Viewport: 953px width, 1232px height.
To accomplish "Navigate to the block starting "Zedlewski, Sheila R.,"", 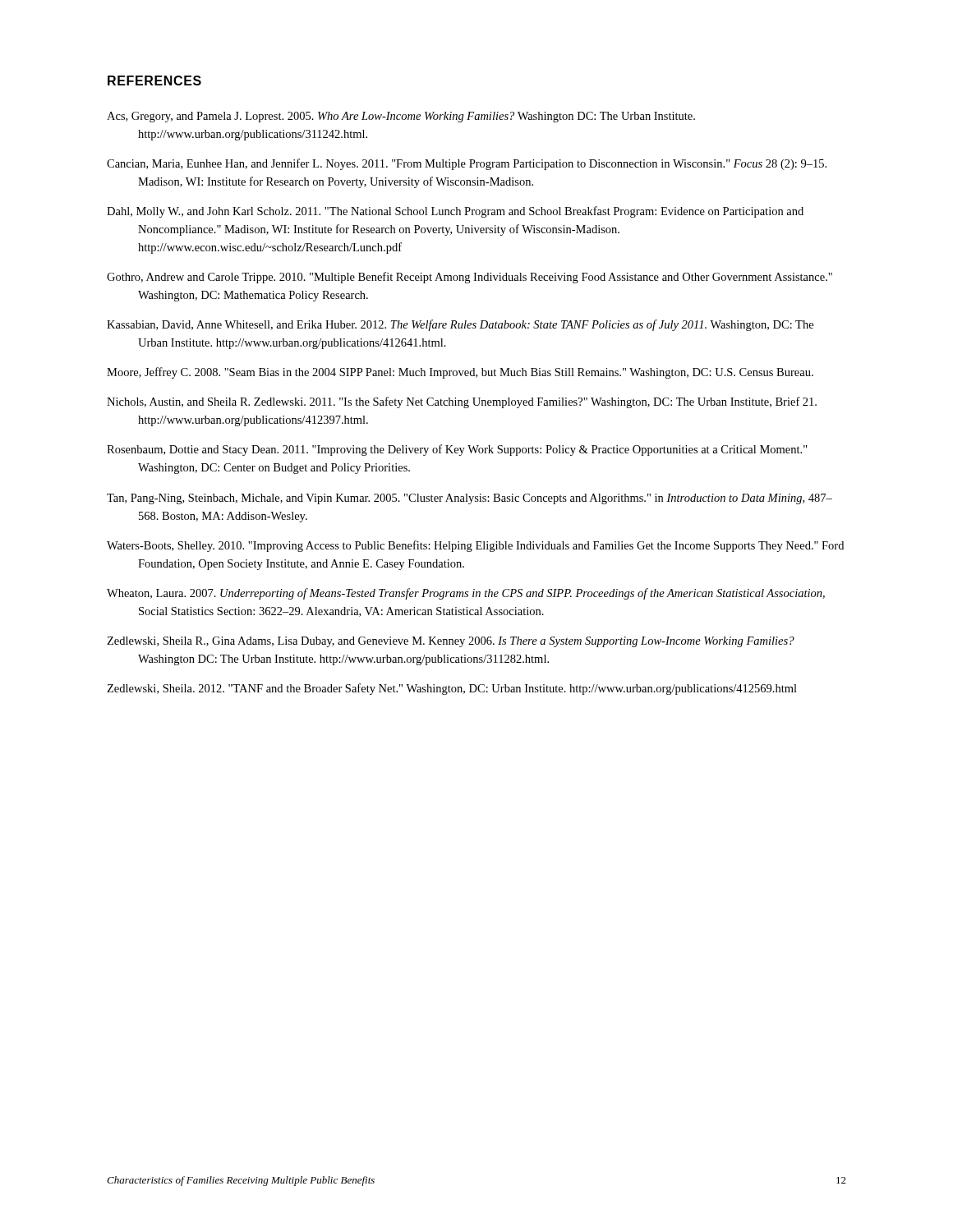I will [450, 649].
